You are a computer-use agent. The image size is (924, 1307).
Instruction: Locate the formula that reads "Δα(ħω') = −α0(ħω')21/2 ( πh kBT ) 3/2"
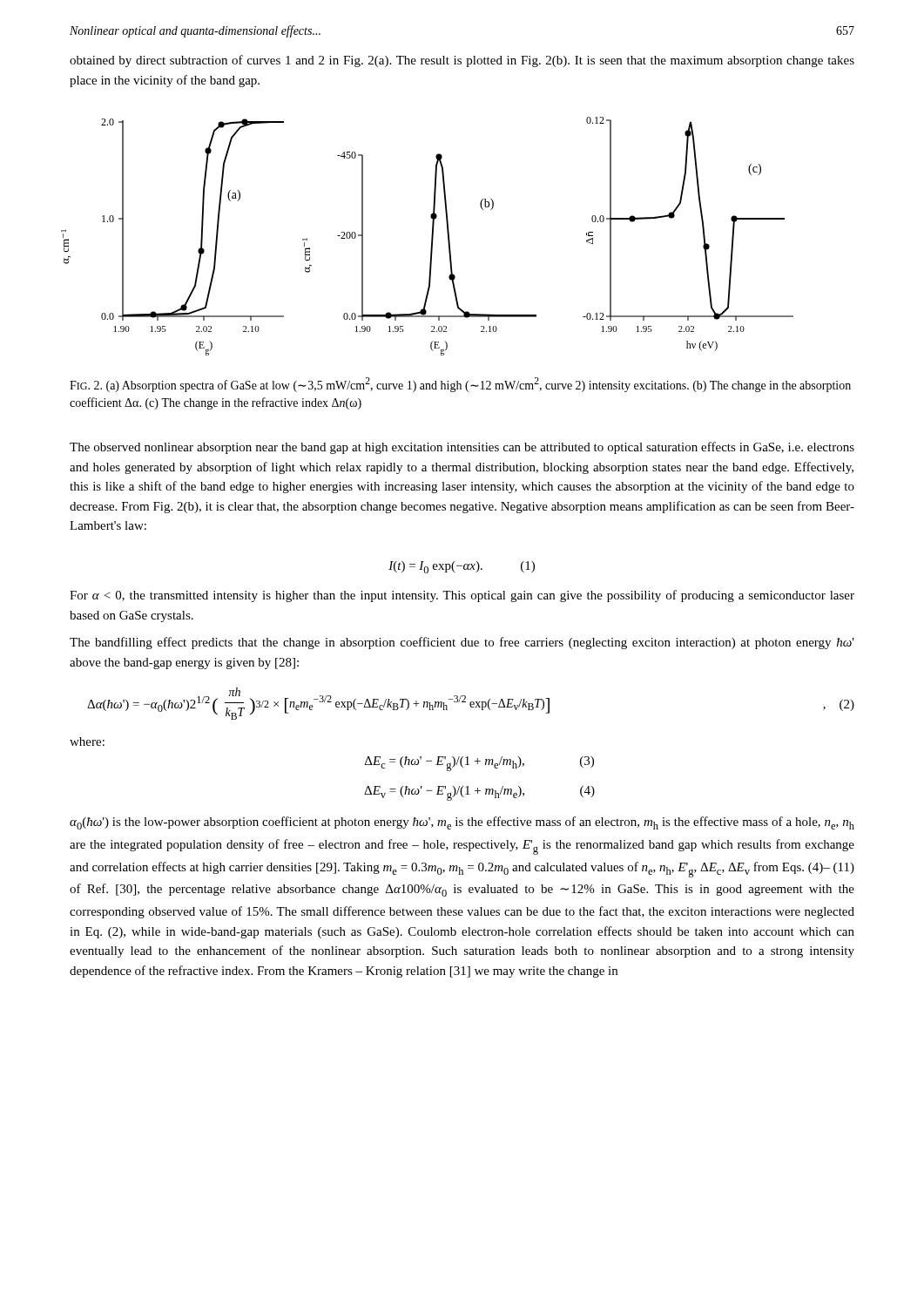click(462, 704)
